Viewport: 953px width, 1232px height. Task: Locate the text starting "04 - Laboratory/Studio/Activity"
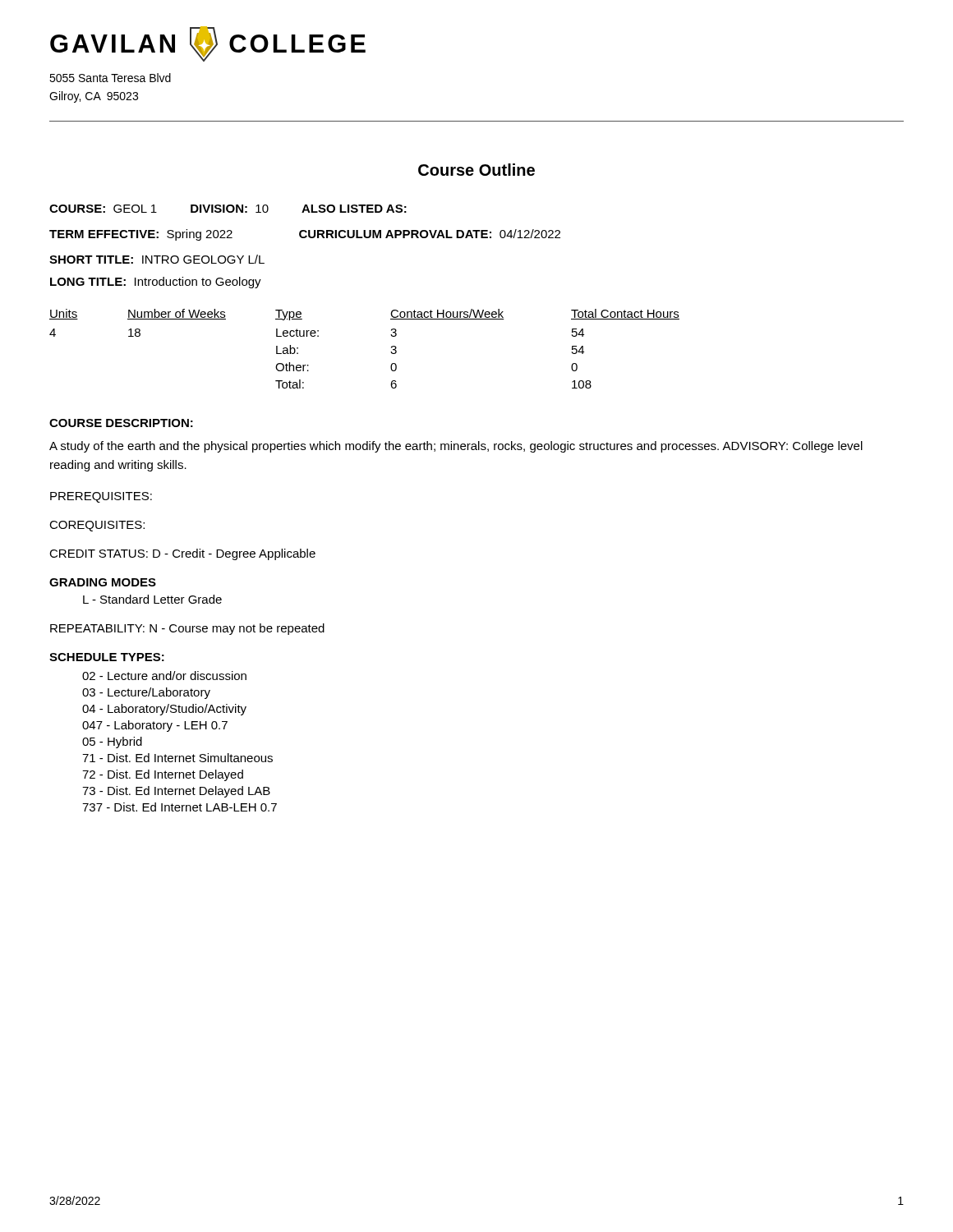point(164,709)
